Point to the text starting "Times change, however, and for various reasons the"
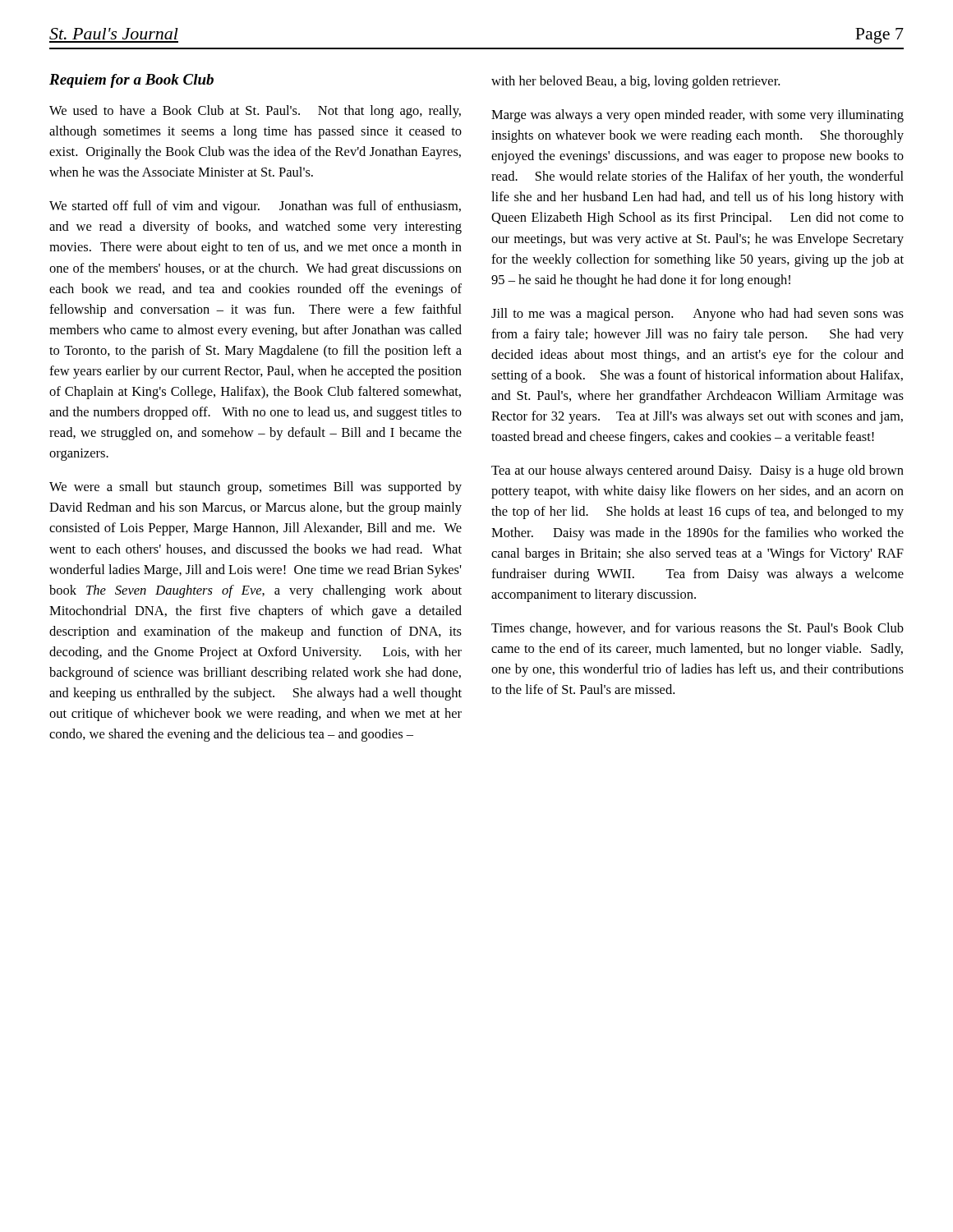 pos(698,659)
